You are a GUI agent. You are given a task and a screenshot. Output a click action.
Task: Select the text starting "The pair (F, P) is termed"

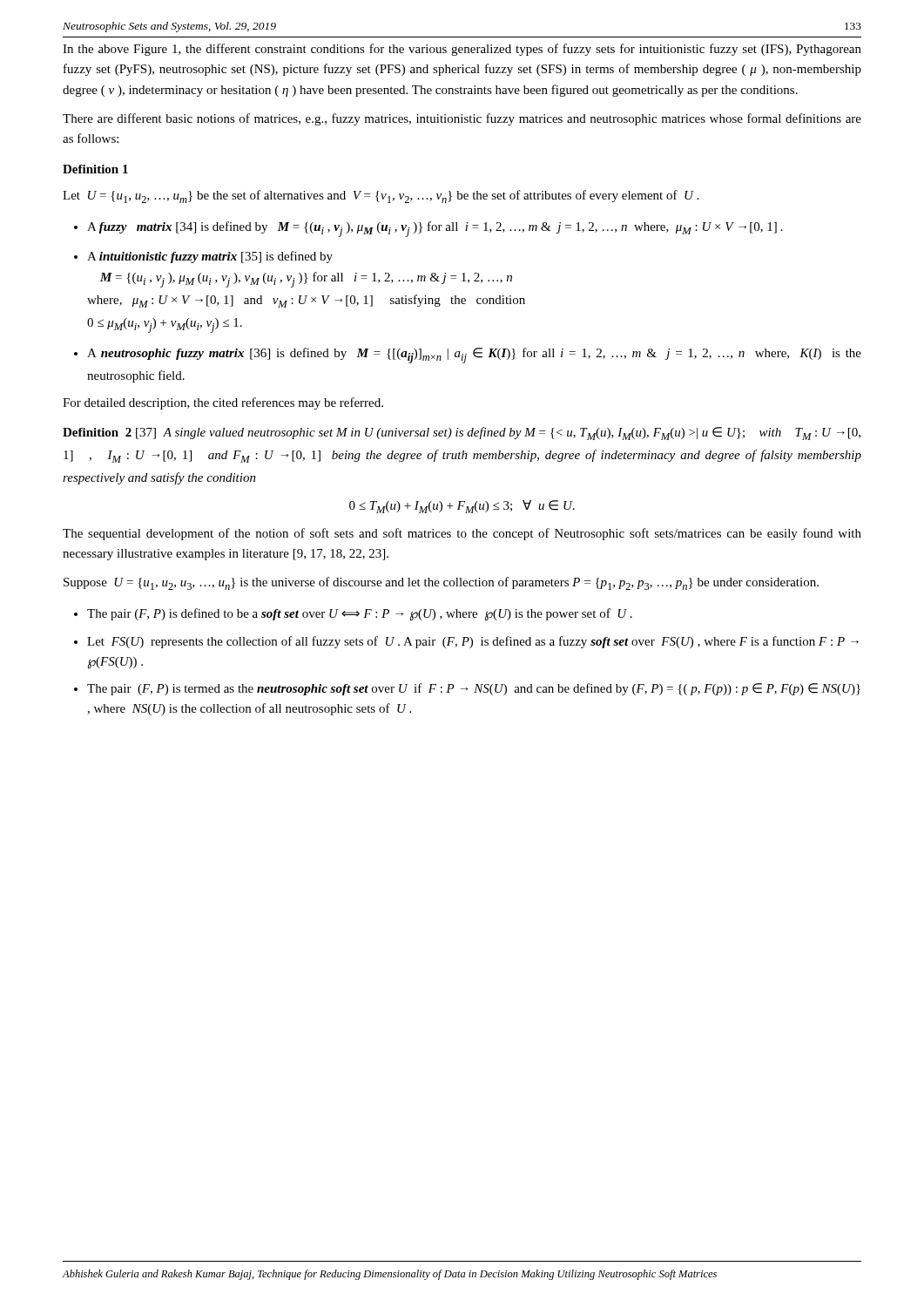point(474,699)
